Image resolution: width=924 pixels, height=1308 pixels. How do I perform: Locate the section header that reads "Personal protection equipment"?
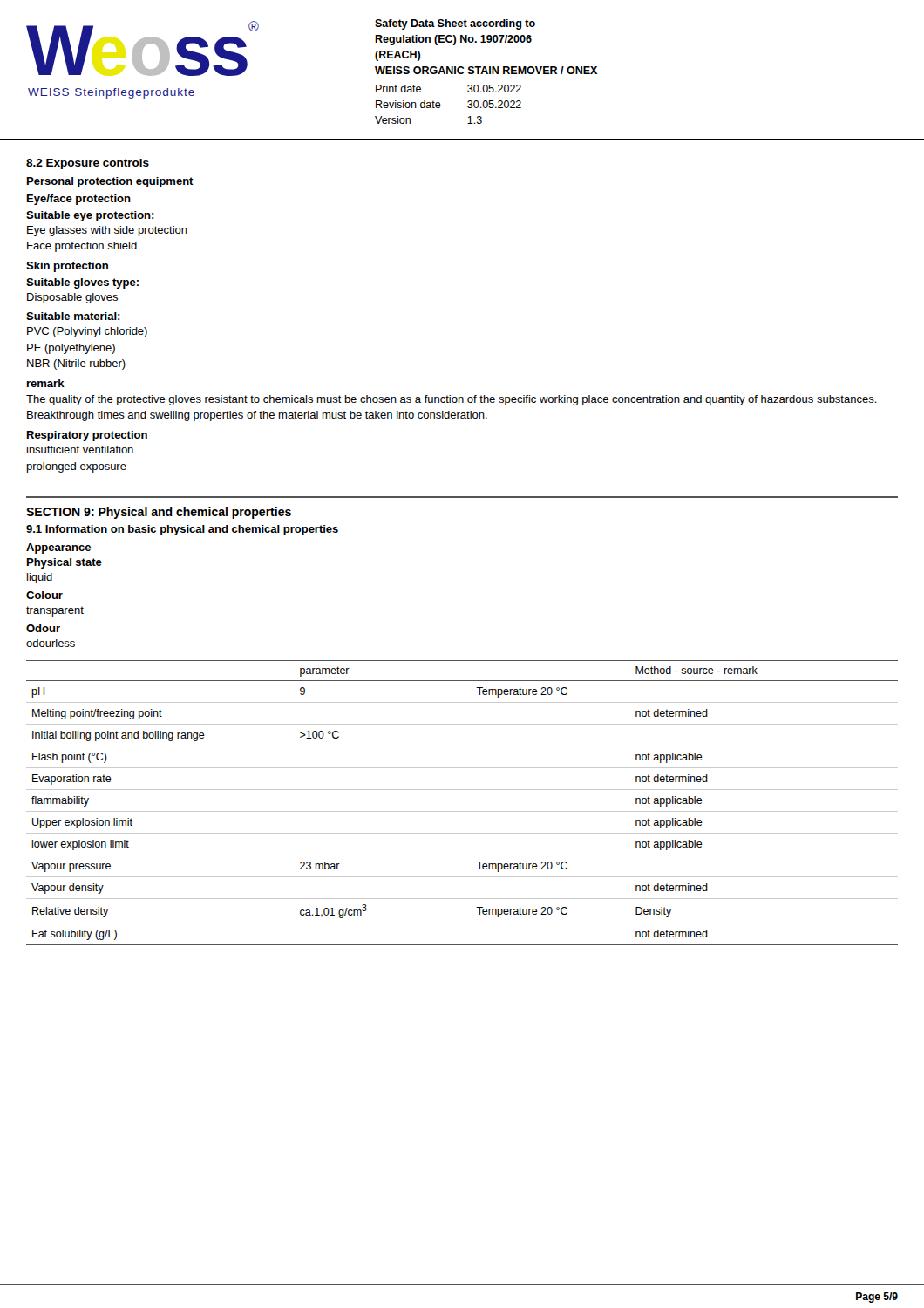click(110, 181)
